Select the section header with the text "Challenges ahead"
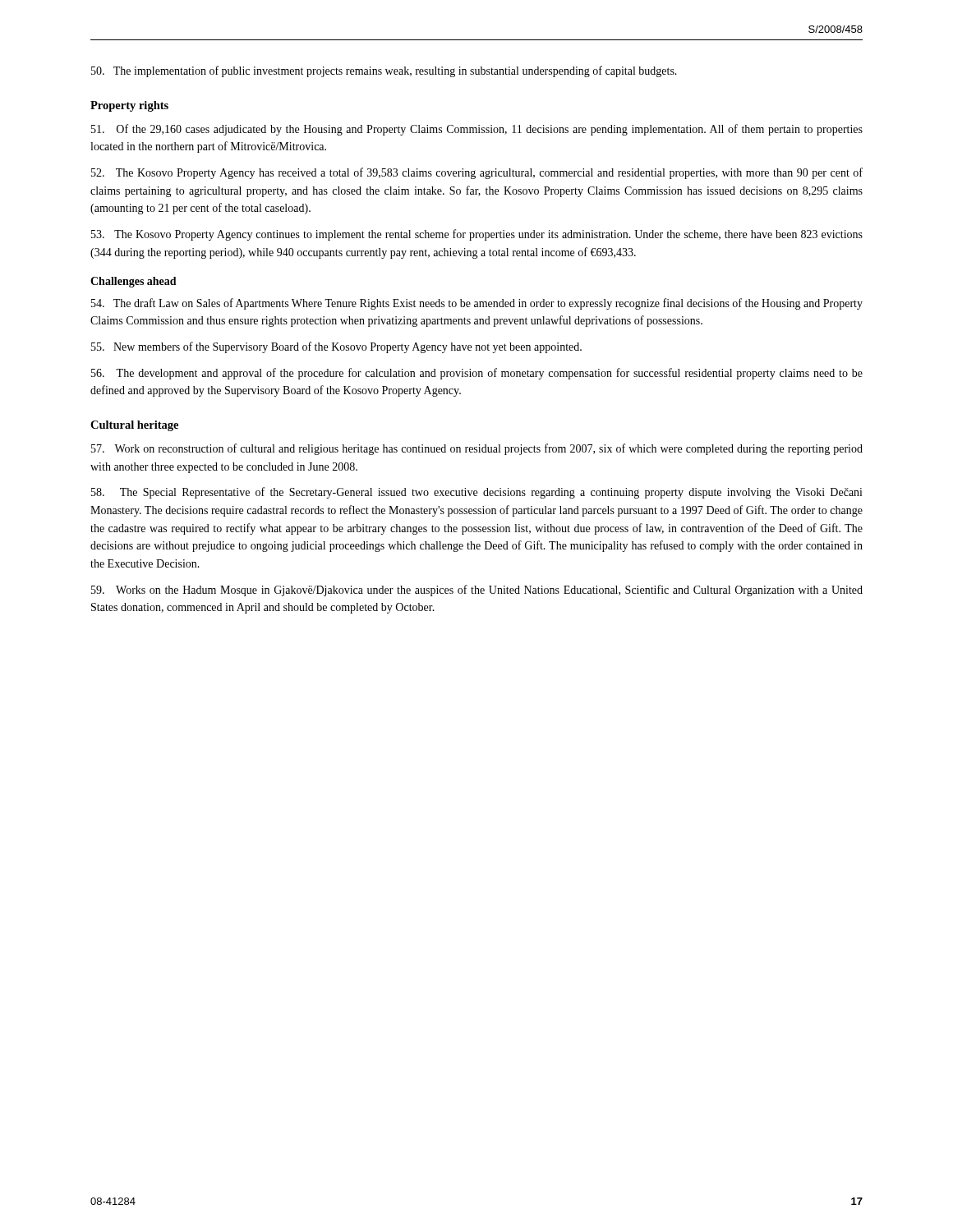The width and height of the screenshot is (953, 1232). tap(133, 281)
